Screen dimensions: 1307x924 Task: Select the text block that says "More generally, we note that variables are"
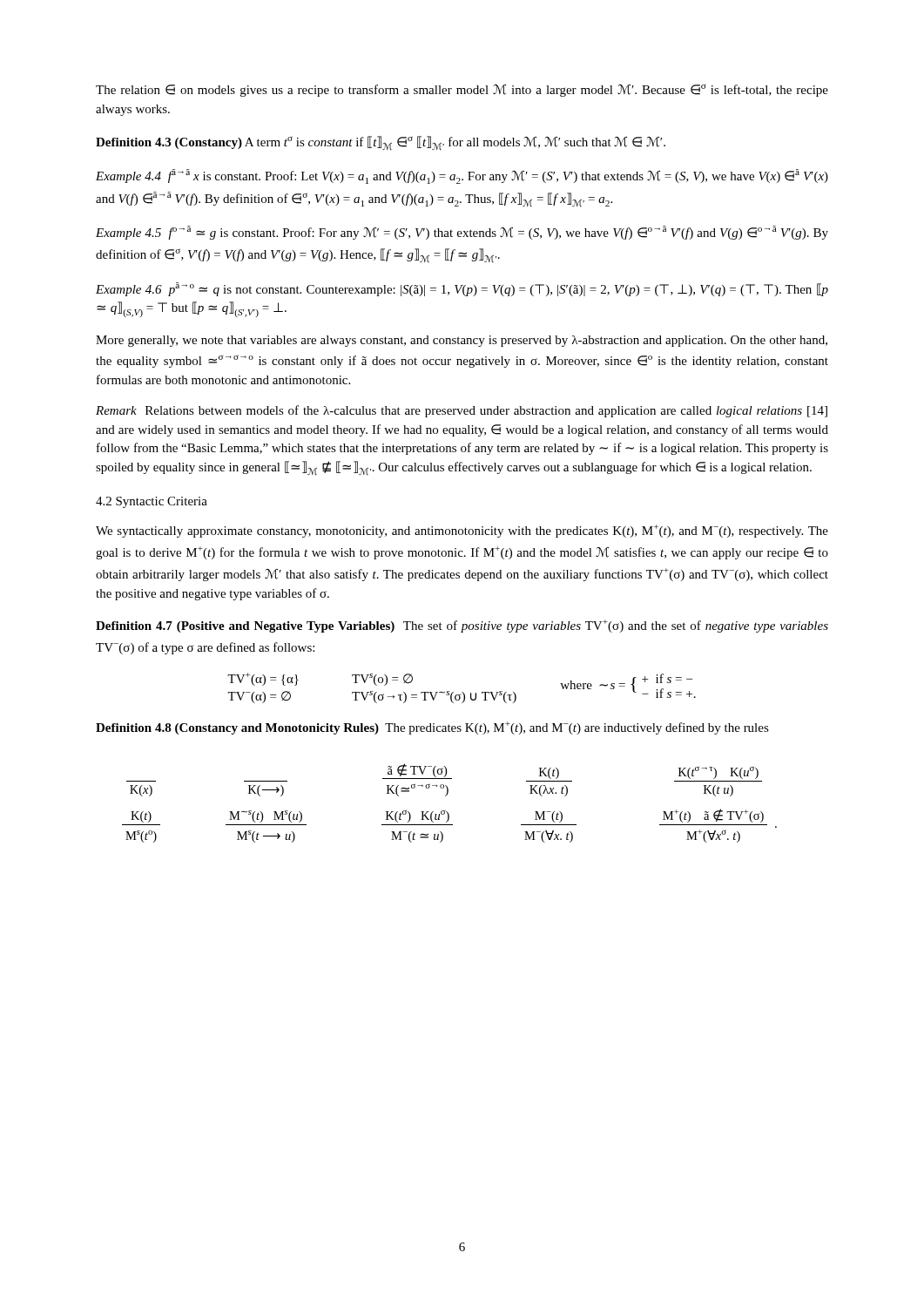[462, 360]
